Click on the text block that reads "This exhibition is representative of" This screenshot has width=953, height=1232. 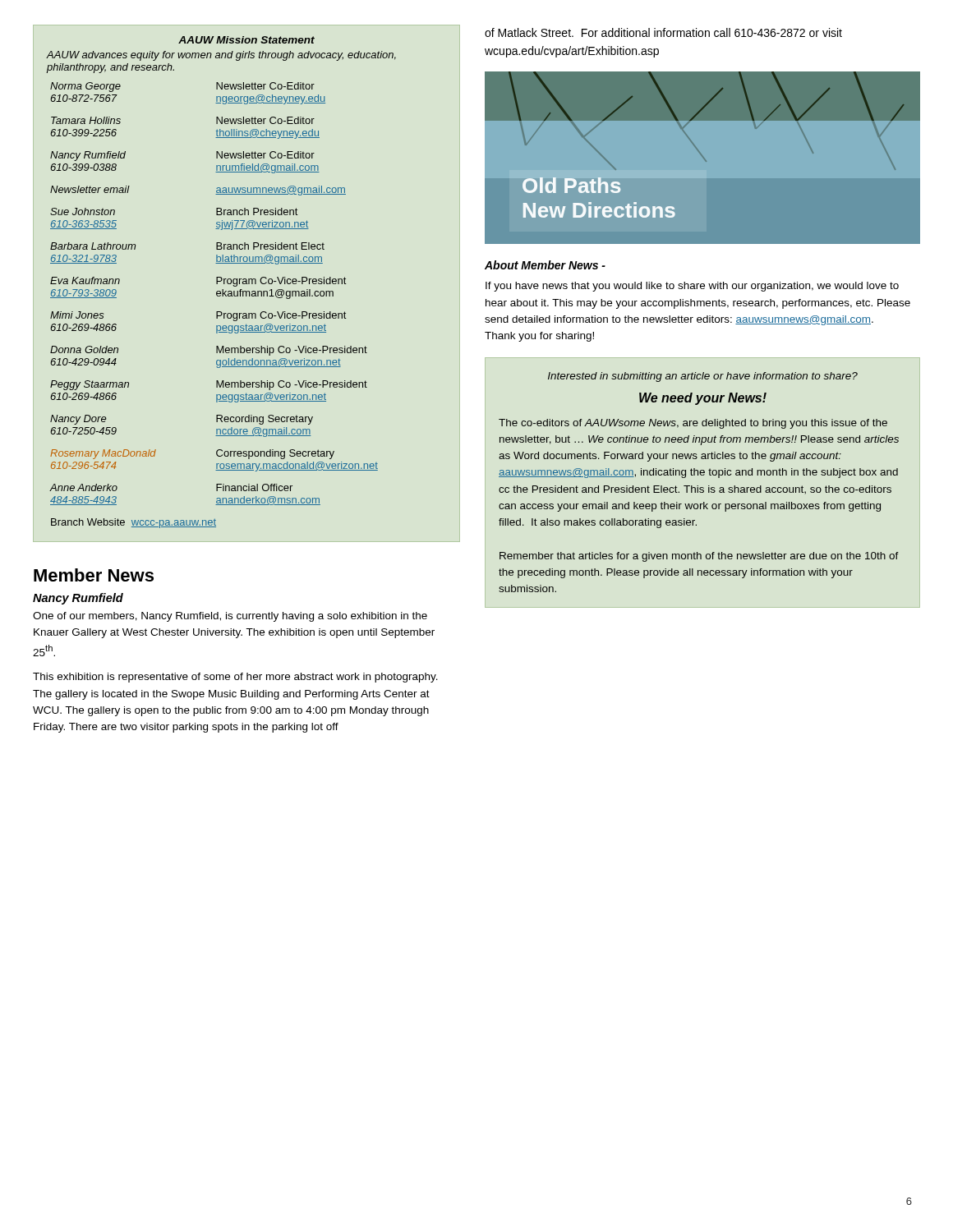click(236, 702)
